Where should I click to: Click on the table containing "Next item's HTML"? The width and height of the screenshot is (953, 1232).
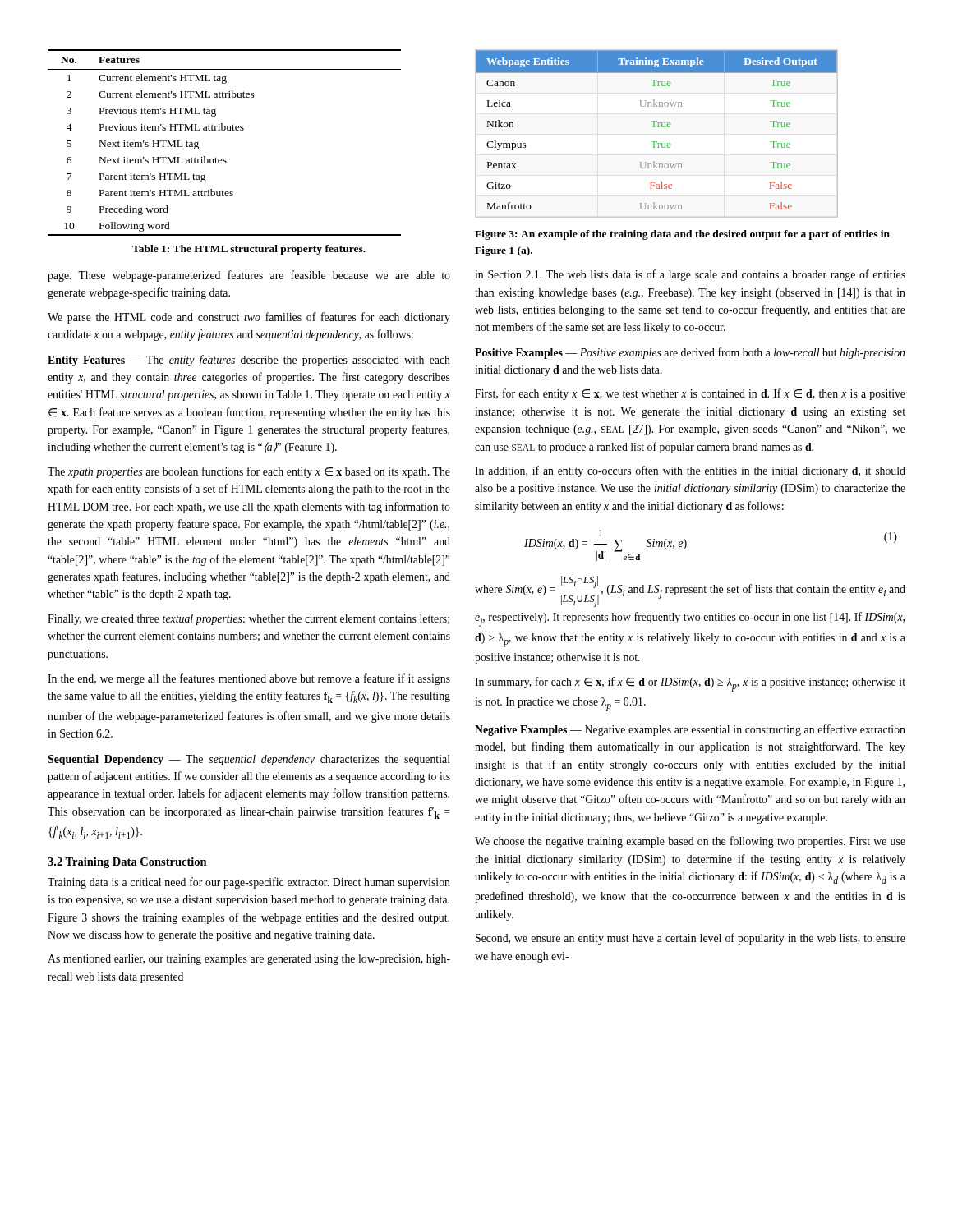tap(249, 142)
